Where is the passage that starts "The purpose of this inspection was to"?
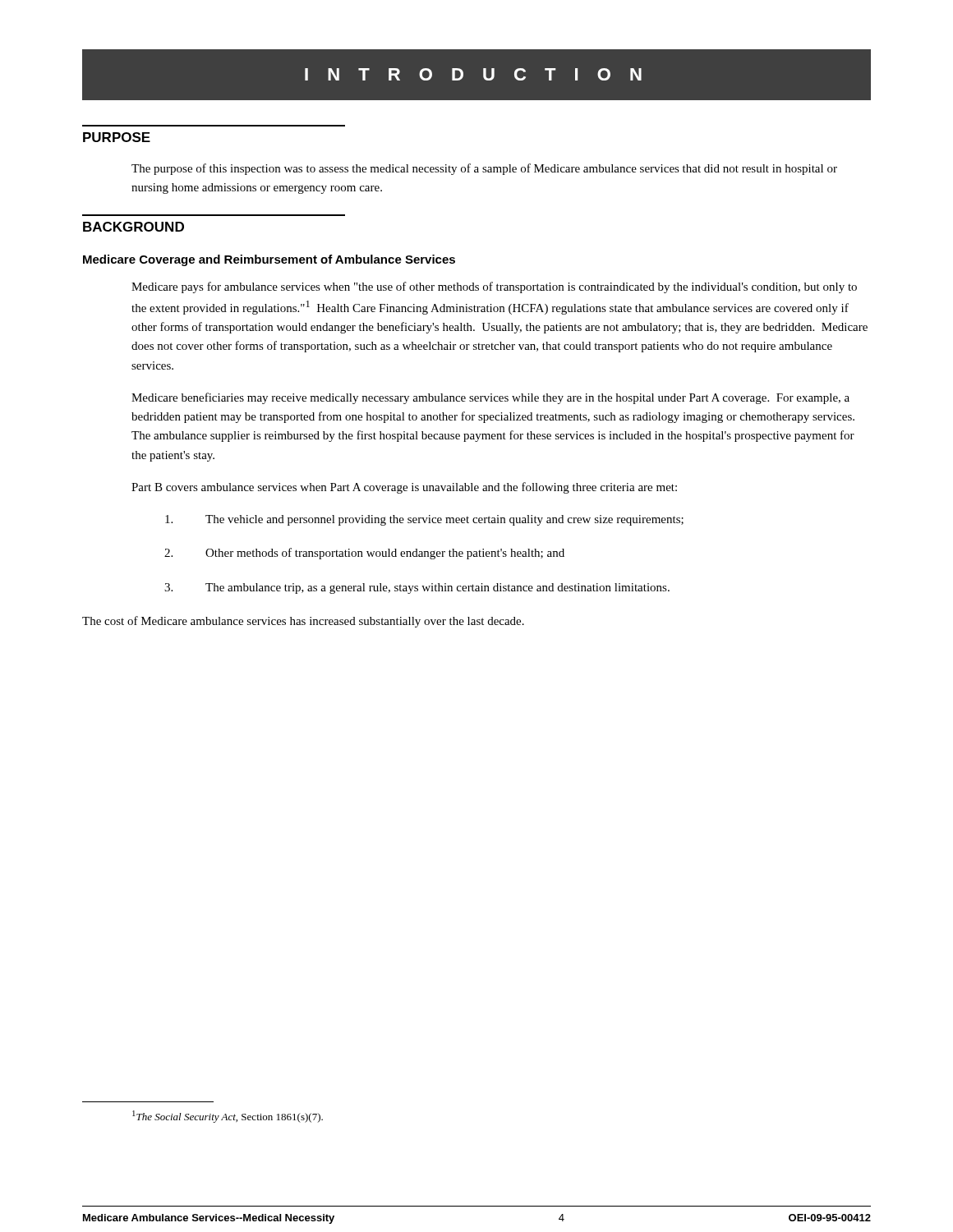Image resolution: width=953 pixels, height=1232 pixels. 484,178
